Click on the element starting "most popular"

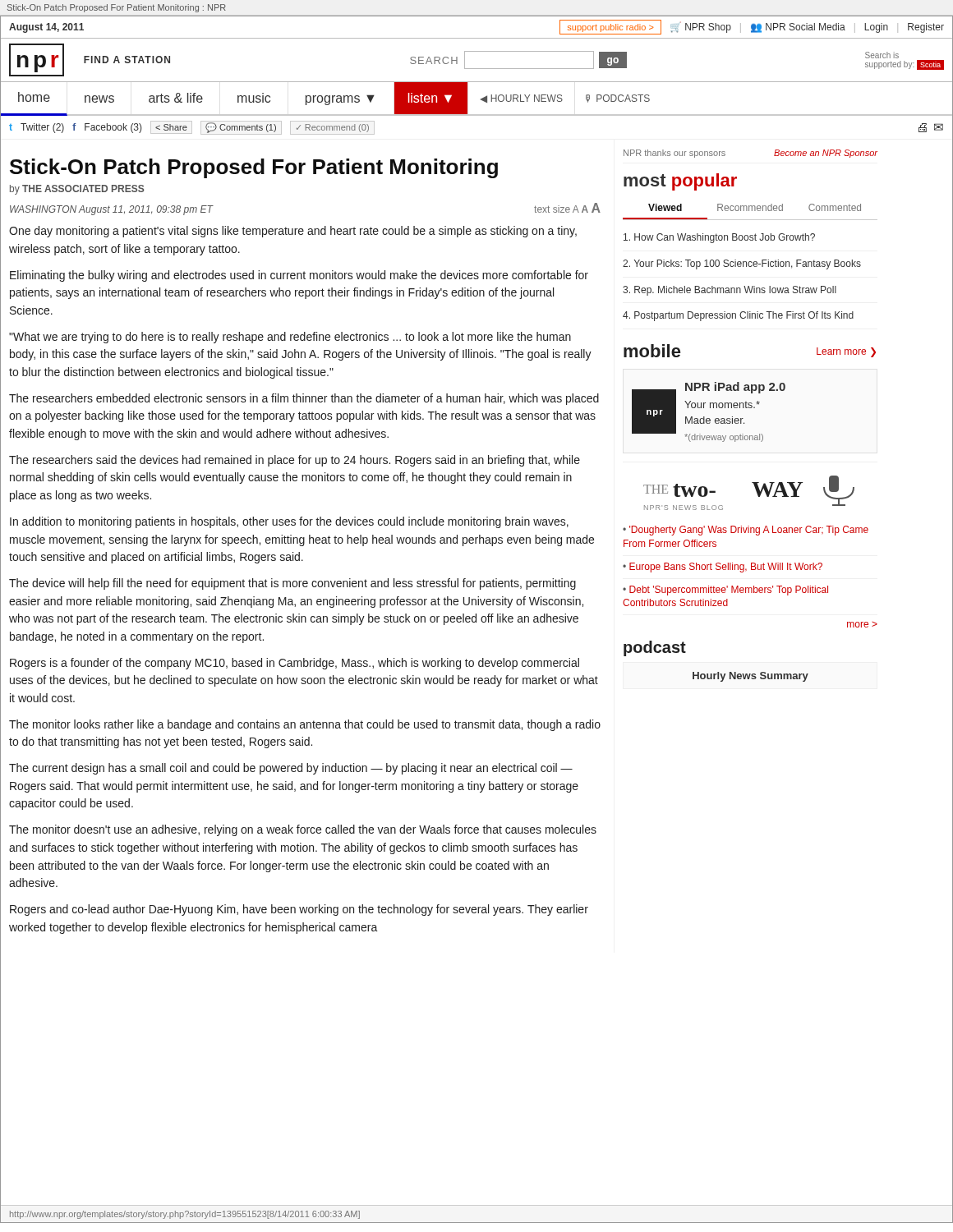click(x=680, y=180)
